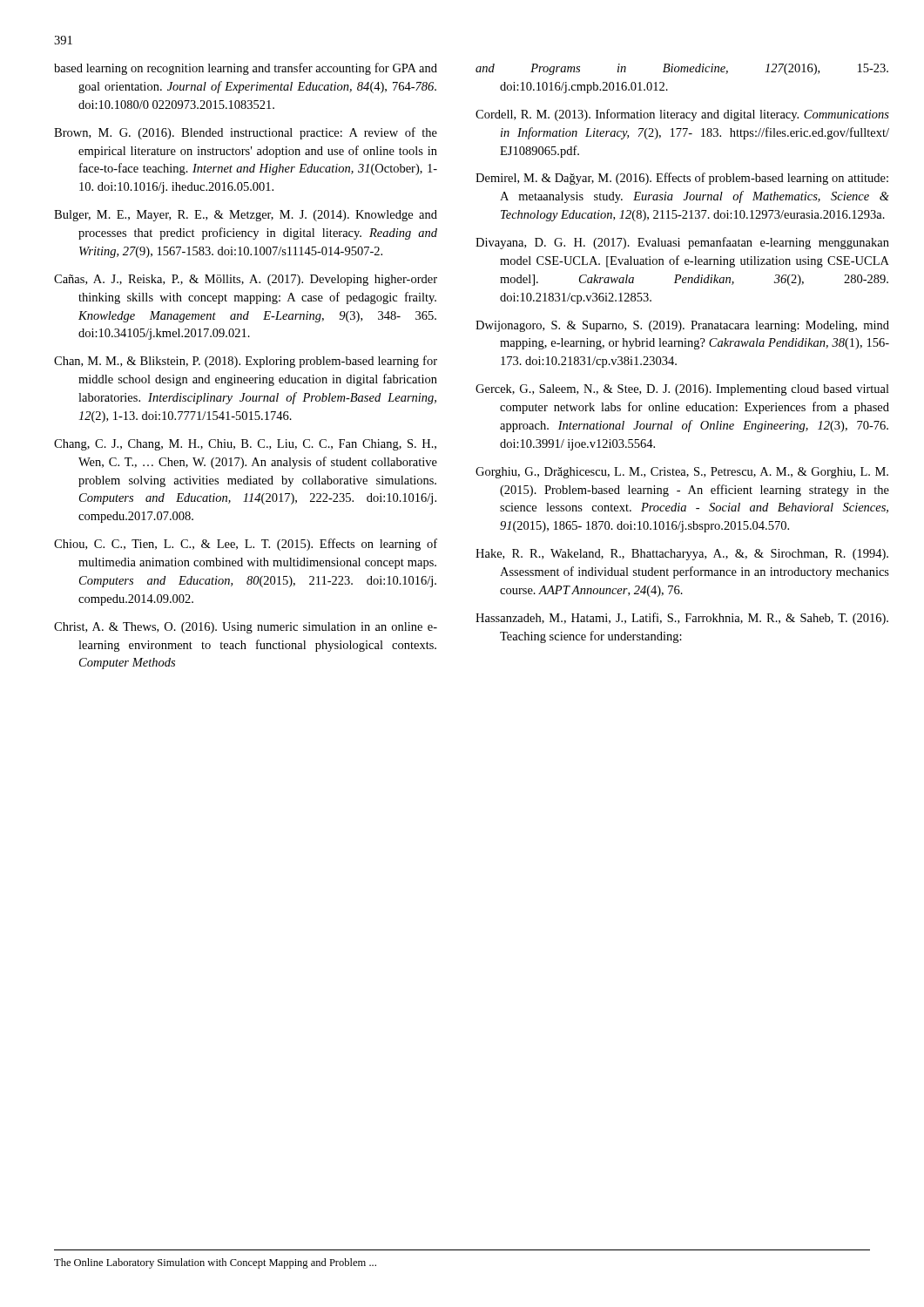
Task: Select the list item that says "Gercek, G., Saleem, N., & Stee,"
Action: click(x=682, y=416)
